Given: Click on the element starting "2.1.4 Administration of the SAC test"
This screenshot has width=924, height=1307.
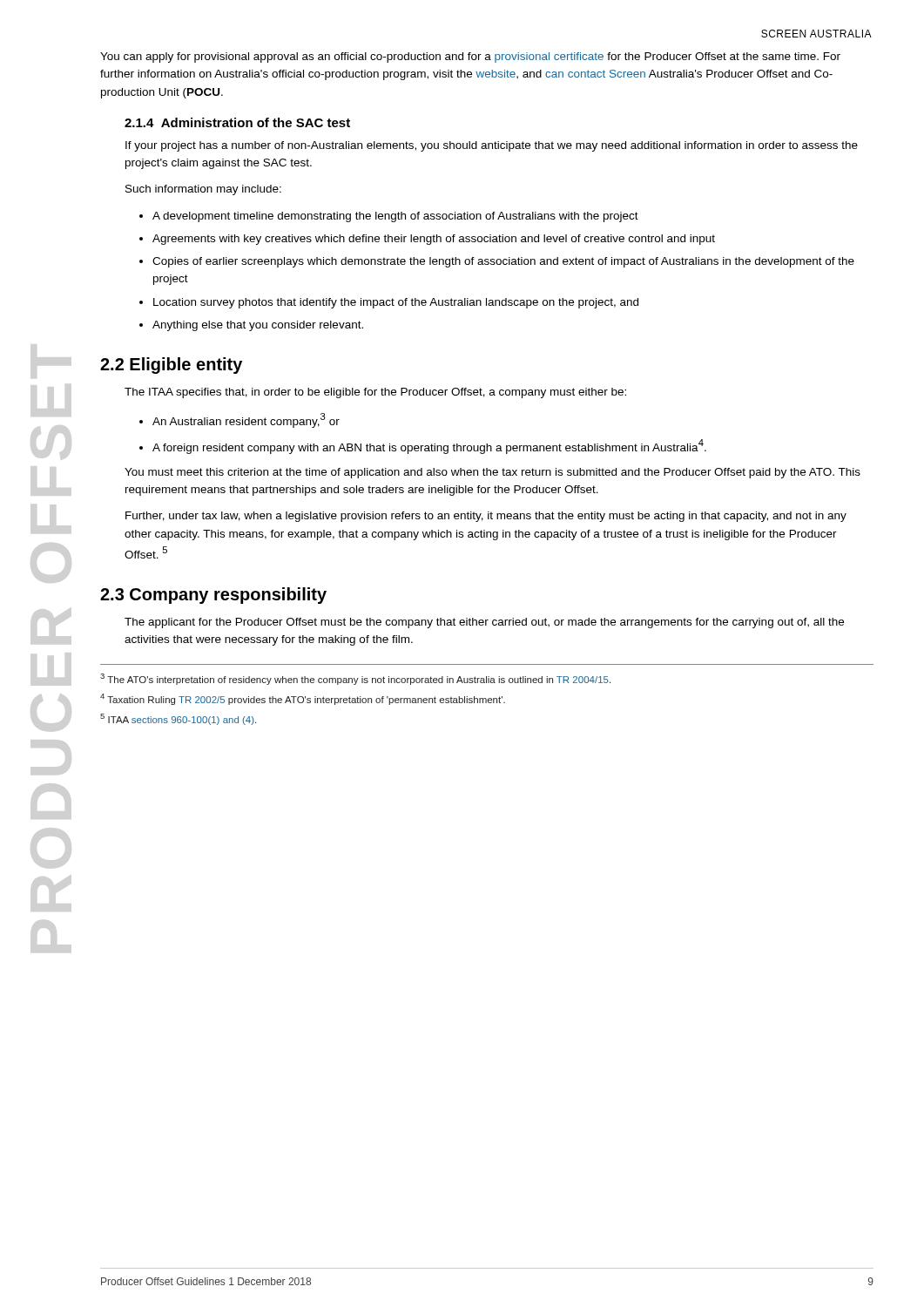Looking at the screenshot, I should [237, 122].
